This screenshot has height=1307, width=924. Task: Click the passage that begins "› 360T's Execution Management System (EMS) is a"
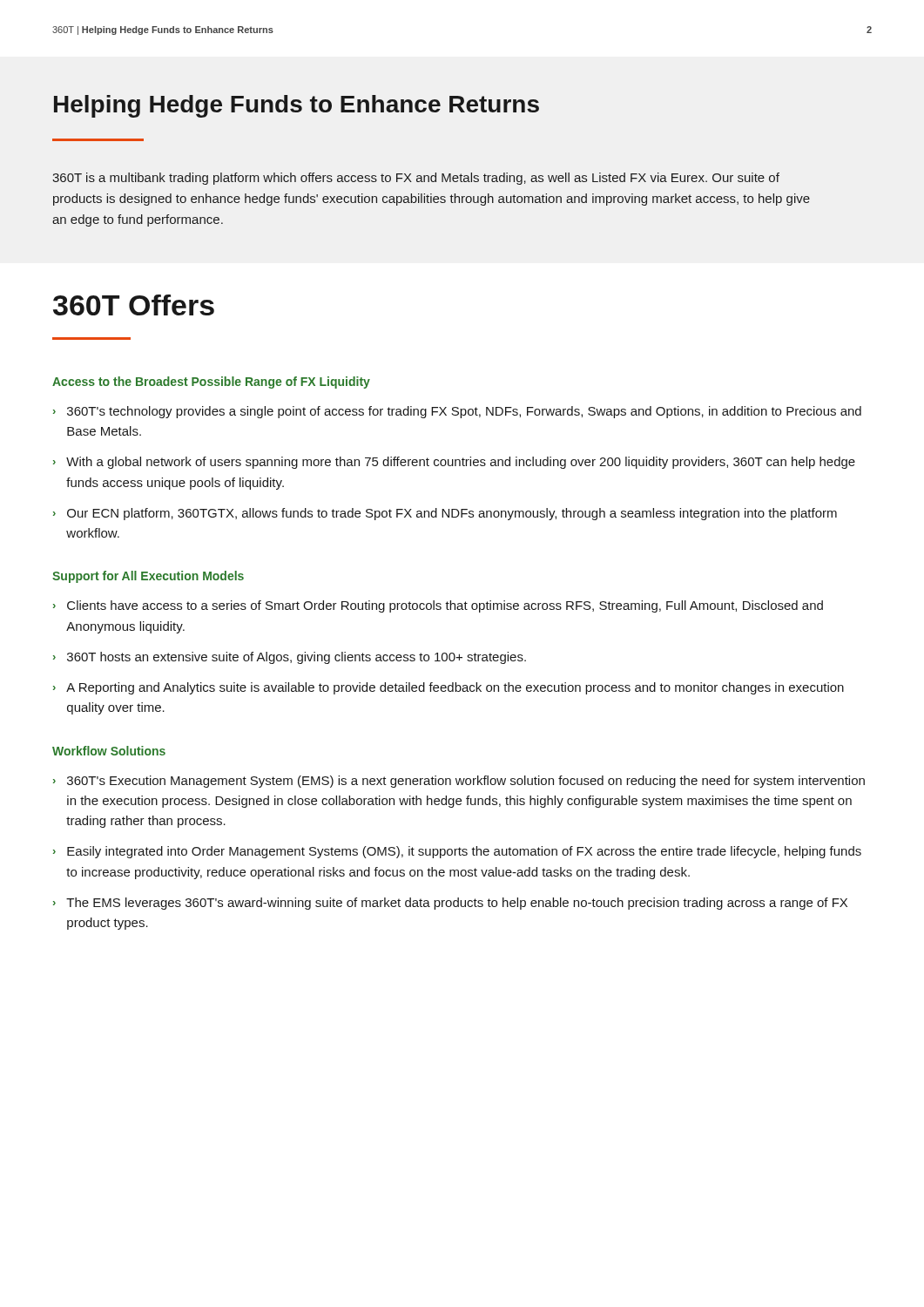pos(462,800)
